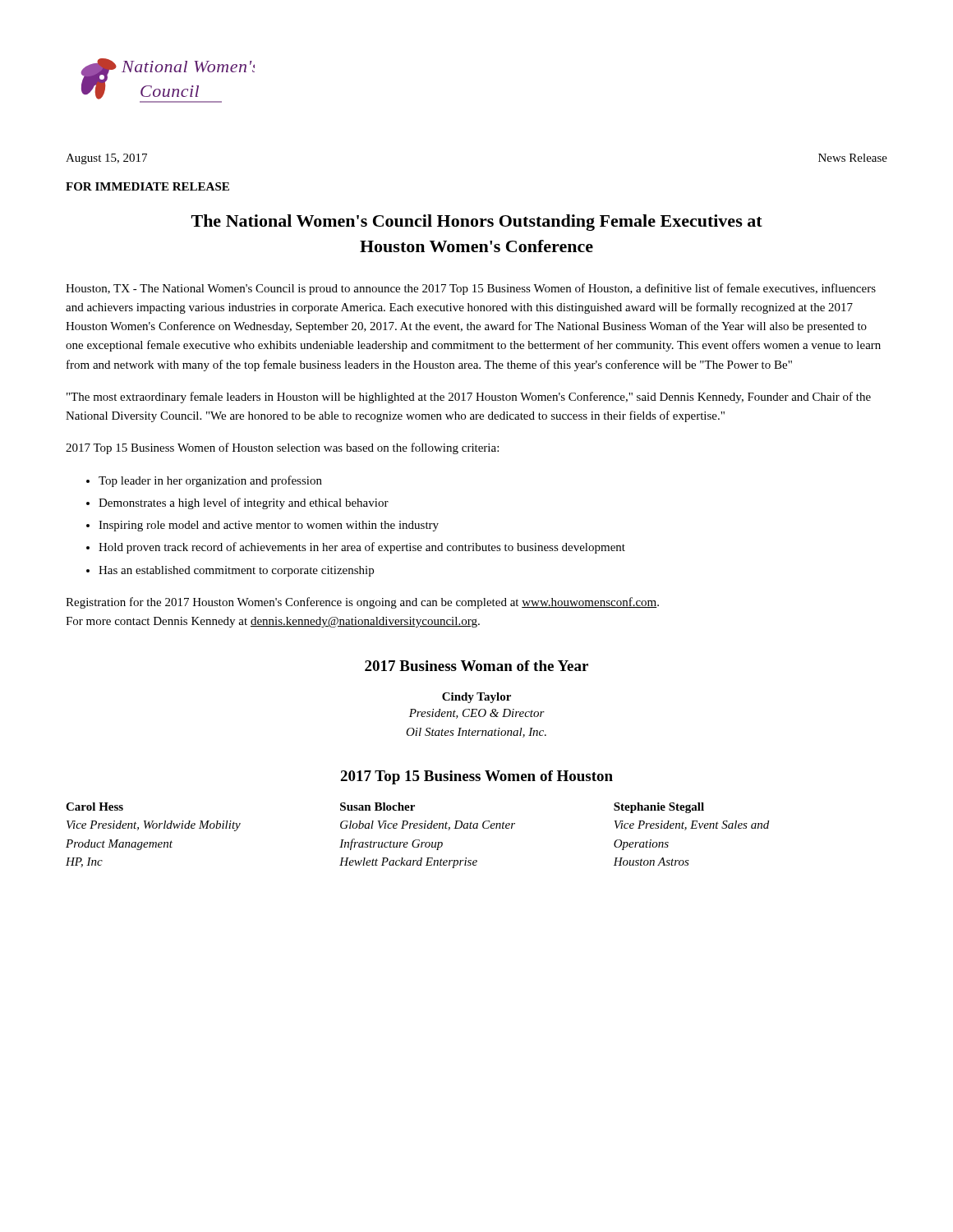Locate the title

(x=476, y=233)
